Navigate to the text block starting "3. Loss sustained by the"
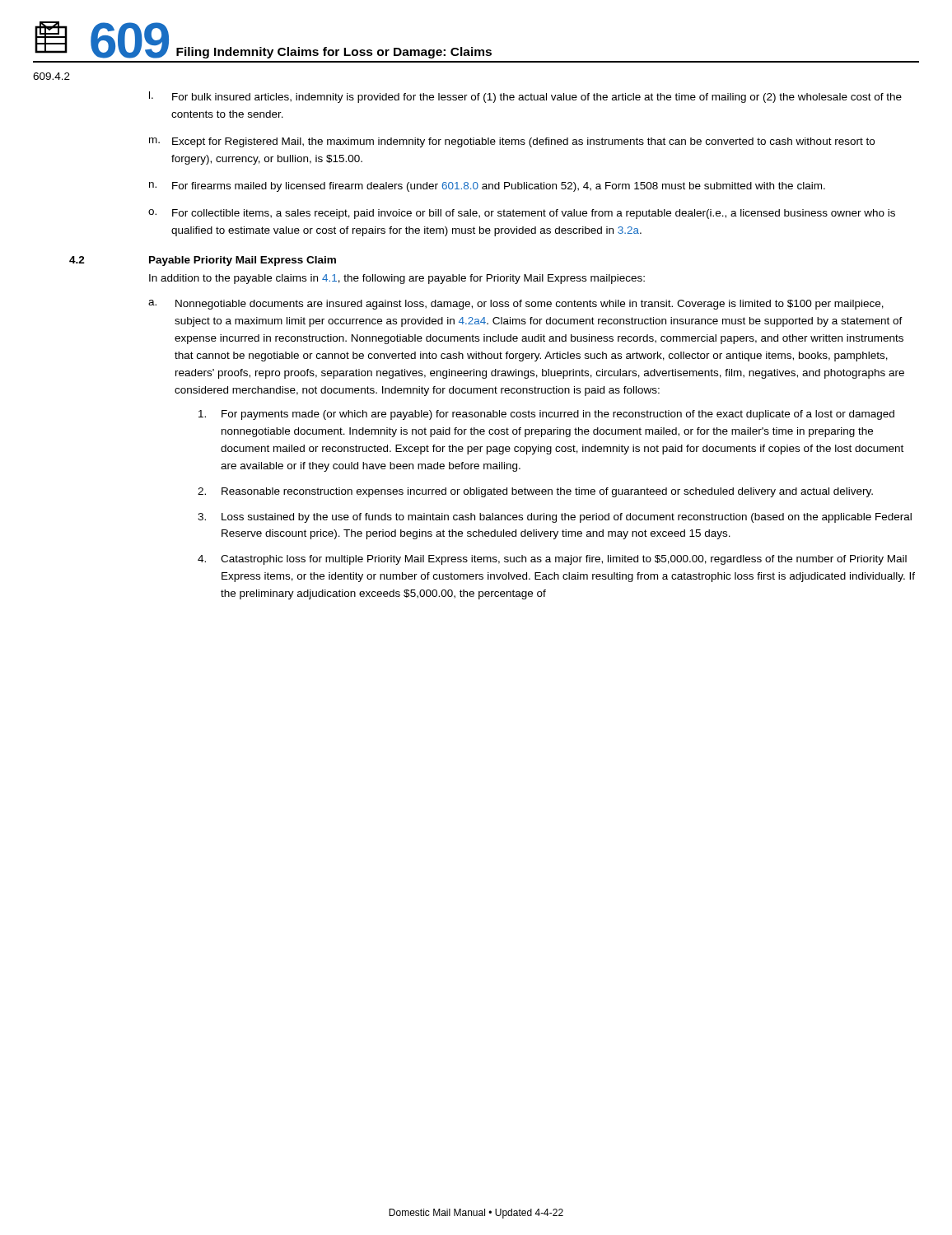952x1235 pixels. (558, 526)
